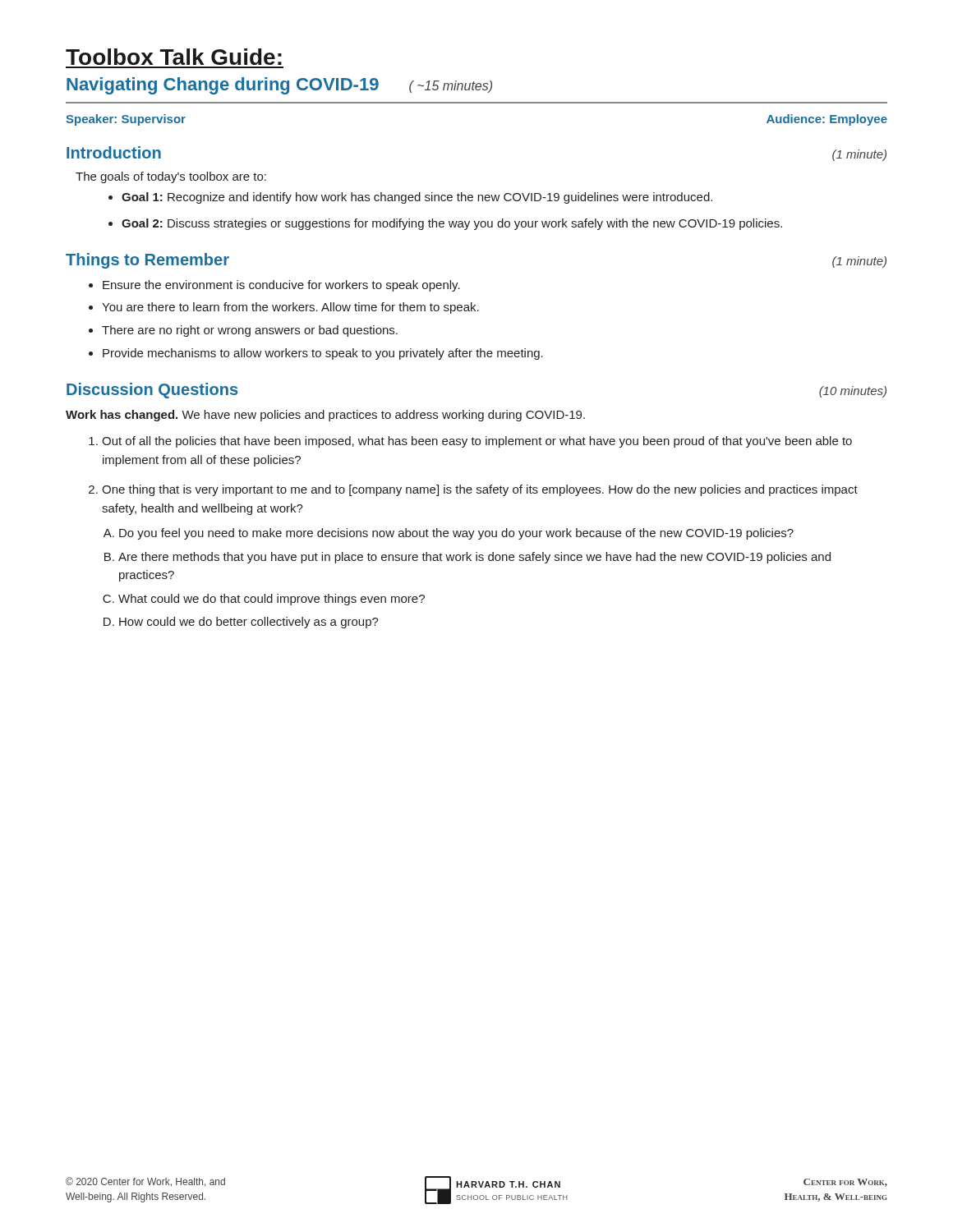Navigate to the text block starting "Work has changed. We have new"

click(326, 414)
